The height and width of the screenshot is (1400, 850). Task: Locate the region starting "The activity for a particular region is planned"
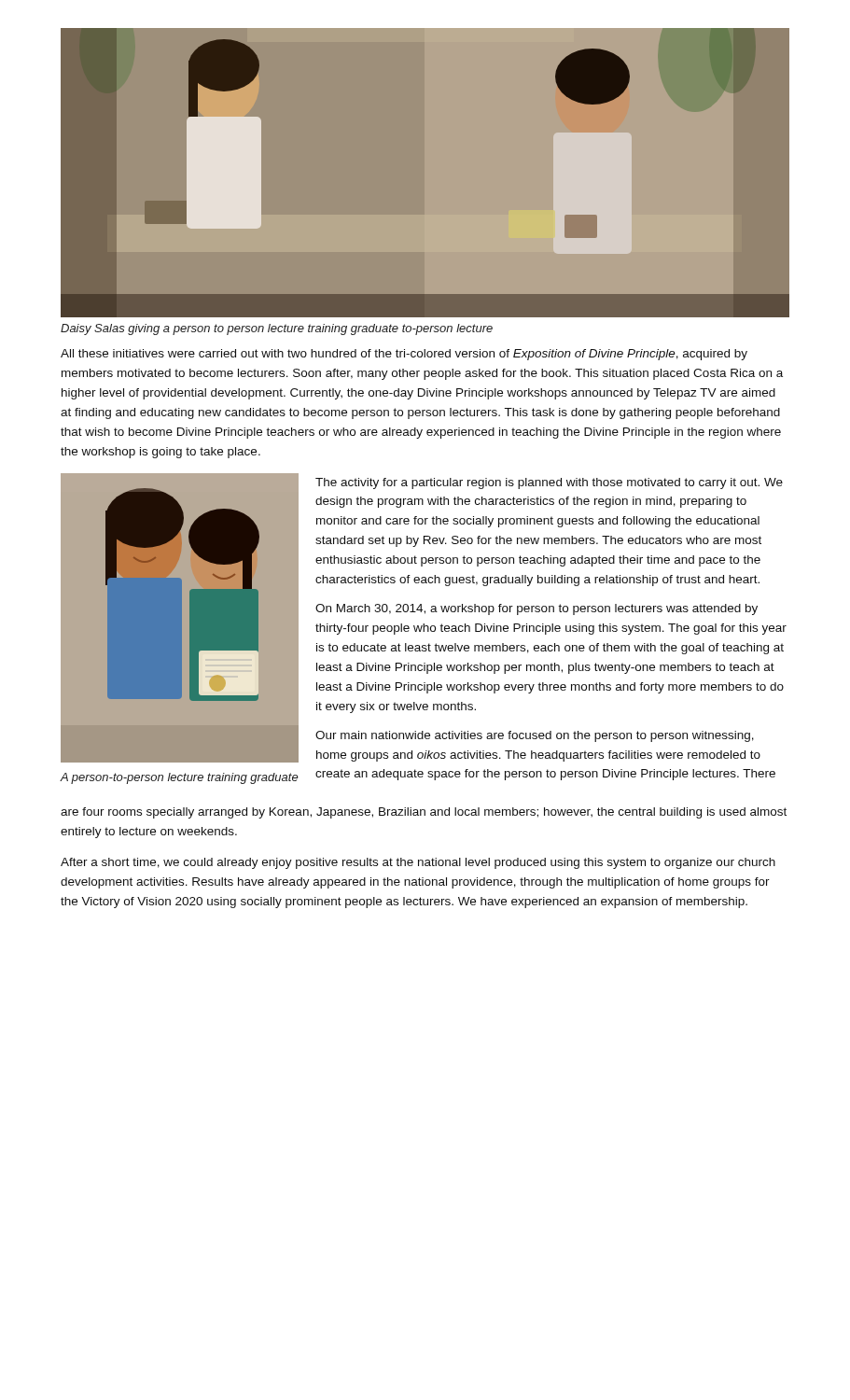tap(552, 629)
